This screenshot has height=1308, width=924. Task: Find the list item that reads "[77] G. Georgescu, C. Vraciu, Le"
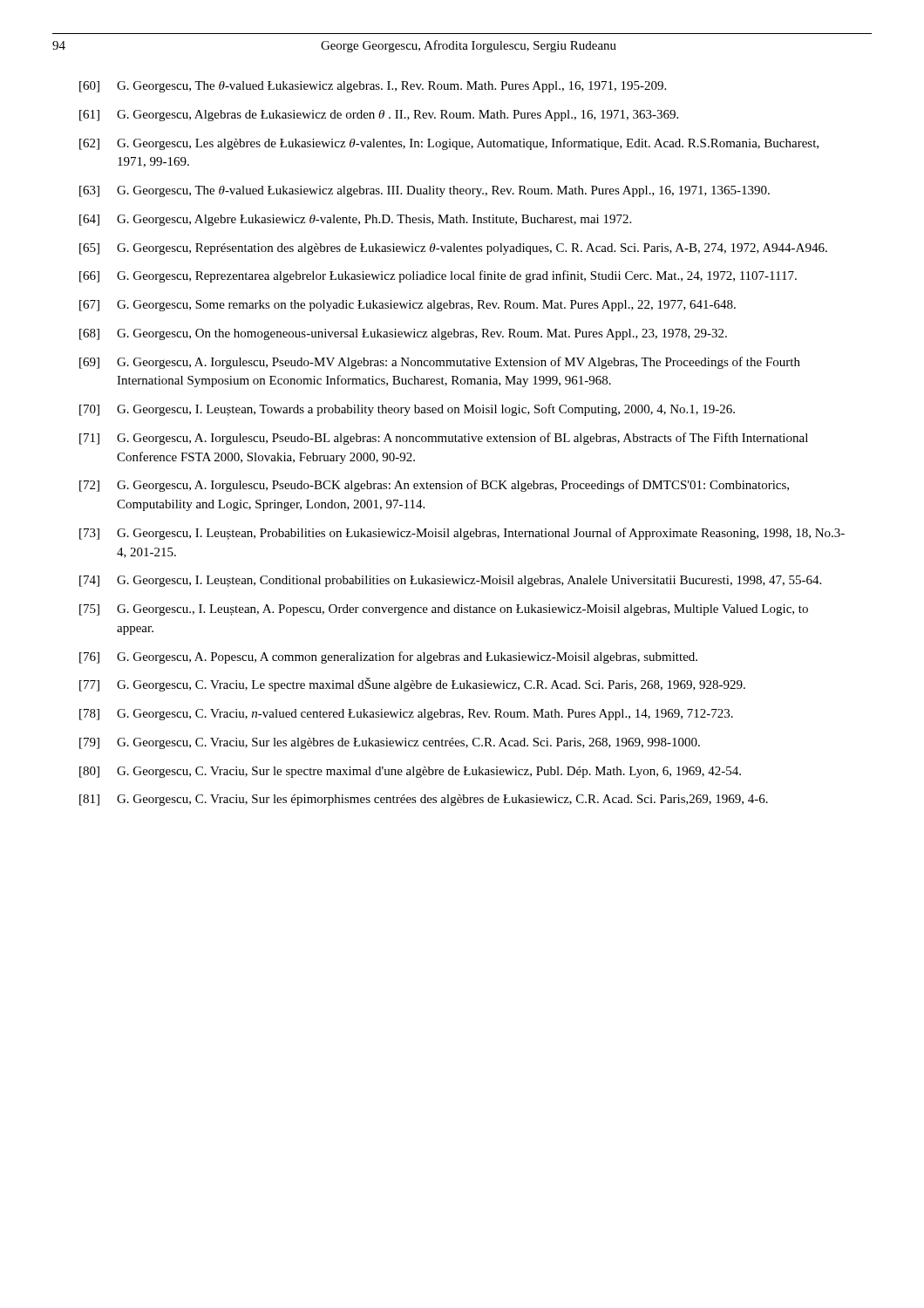(462, 685)
